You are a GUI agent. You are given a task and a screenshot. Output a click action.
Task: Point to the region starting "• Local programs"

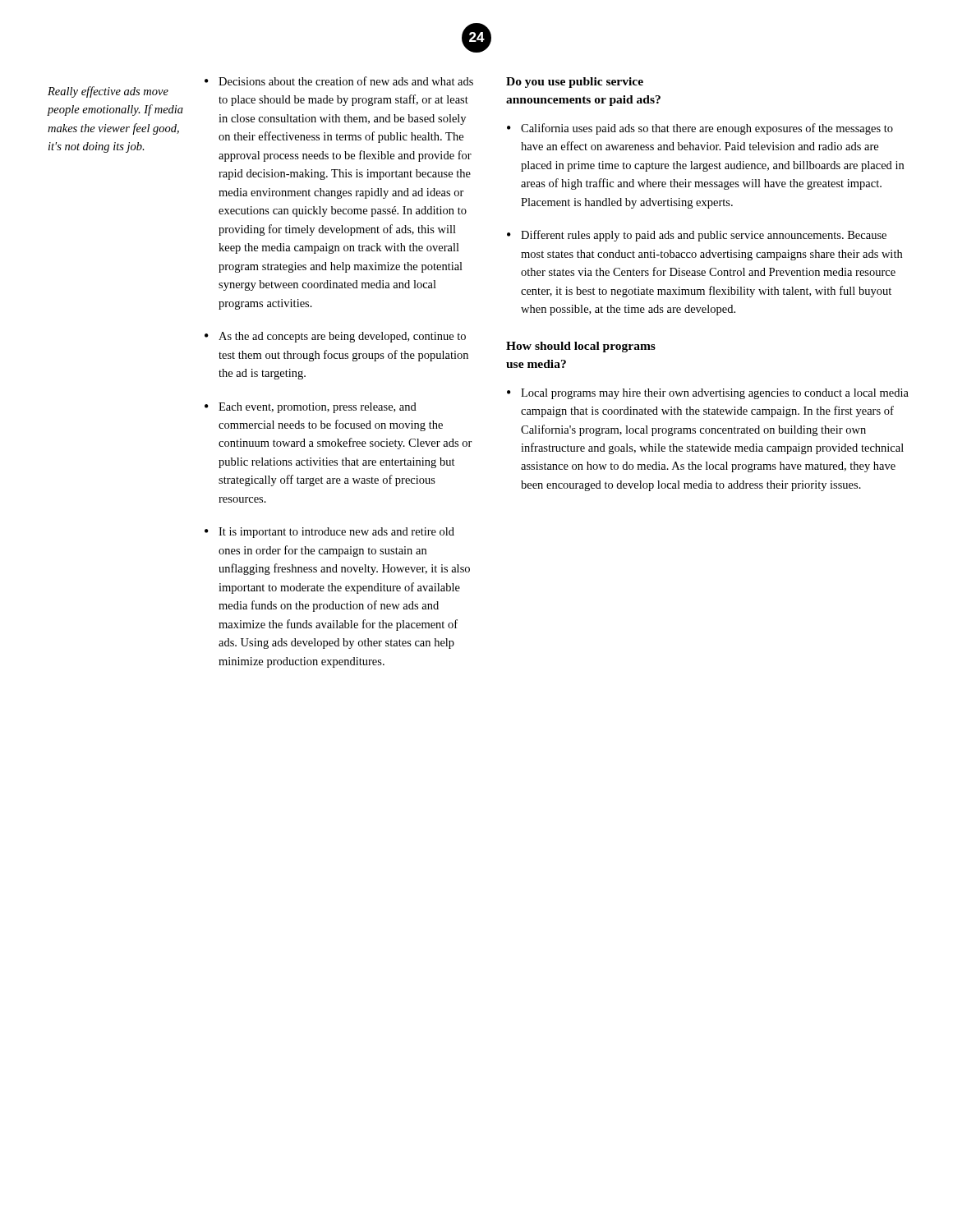coord(707,439)
